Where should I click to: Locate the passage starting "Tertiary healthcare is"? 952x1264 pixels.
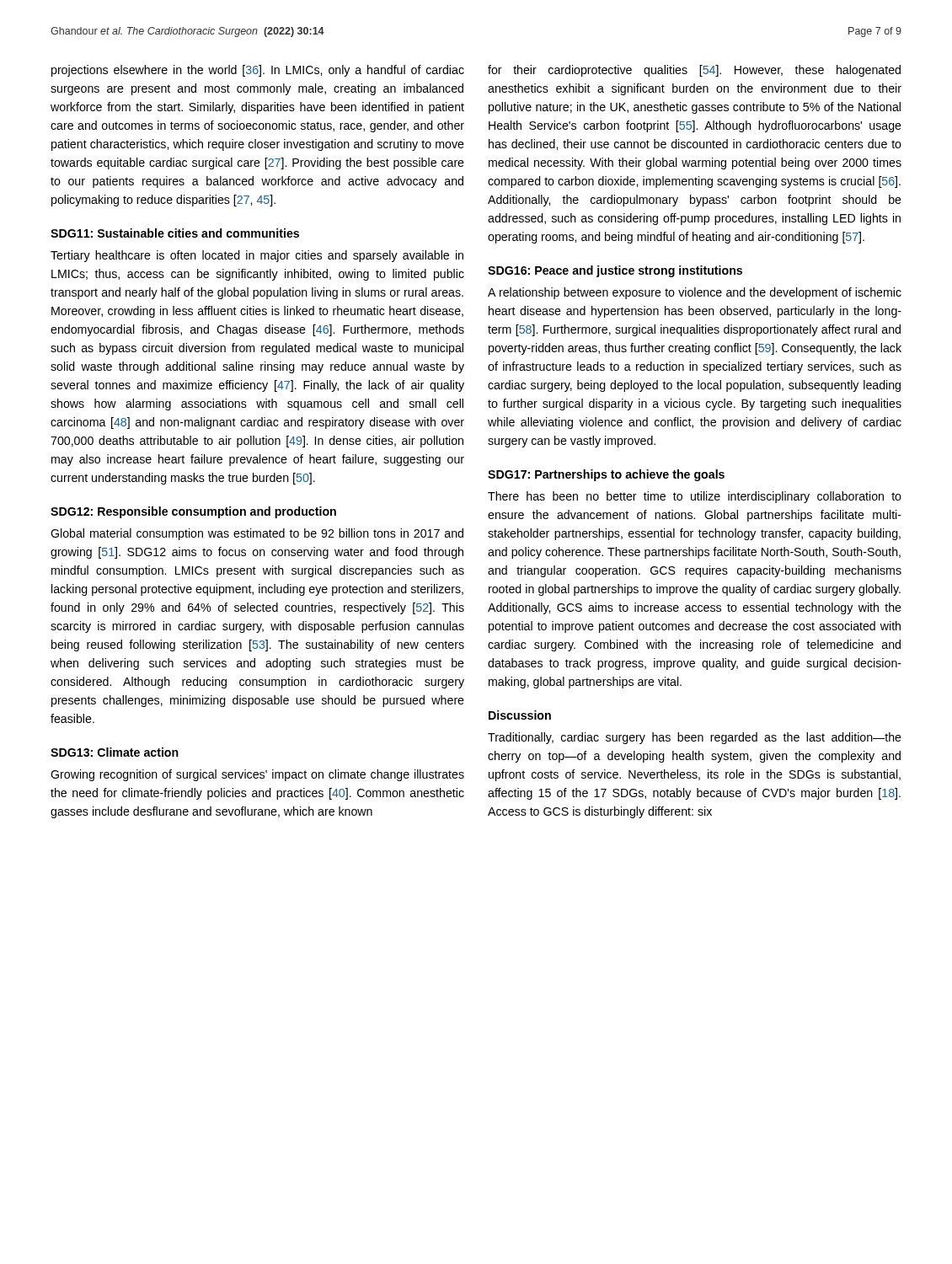257,367
